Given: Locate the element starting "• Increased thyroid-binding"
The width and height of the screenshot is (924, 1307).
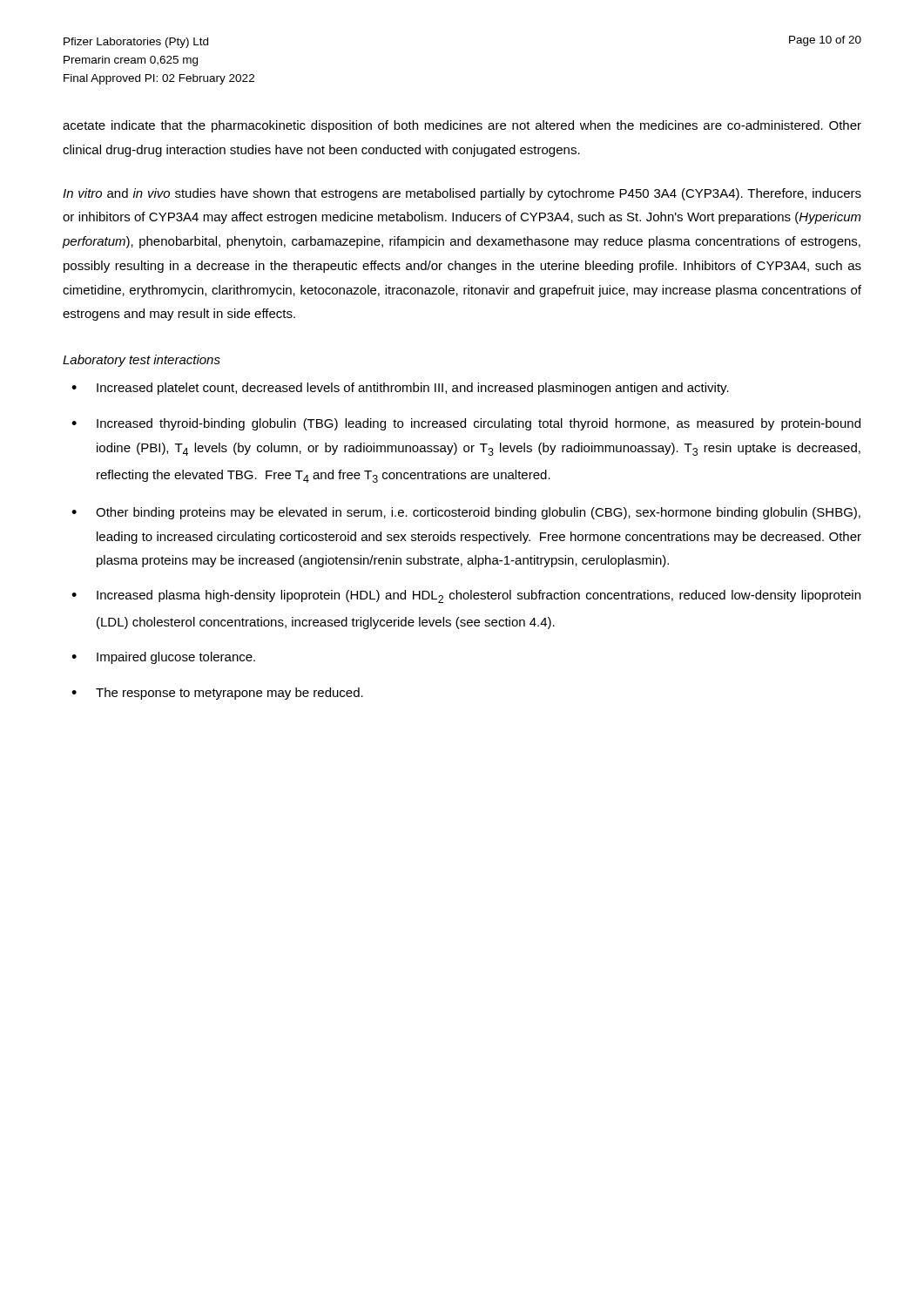Looking at the screenshot, I should tap(466, 450).
